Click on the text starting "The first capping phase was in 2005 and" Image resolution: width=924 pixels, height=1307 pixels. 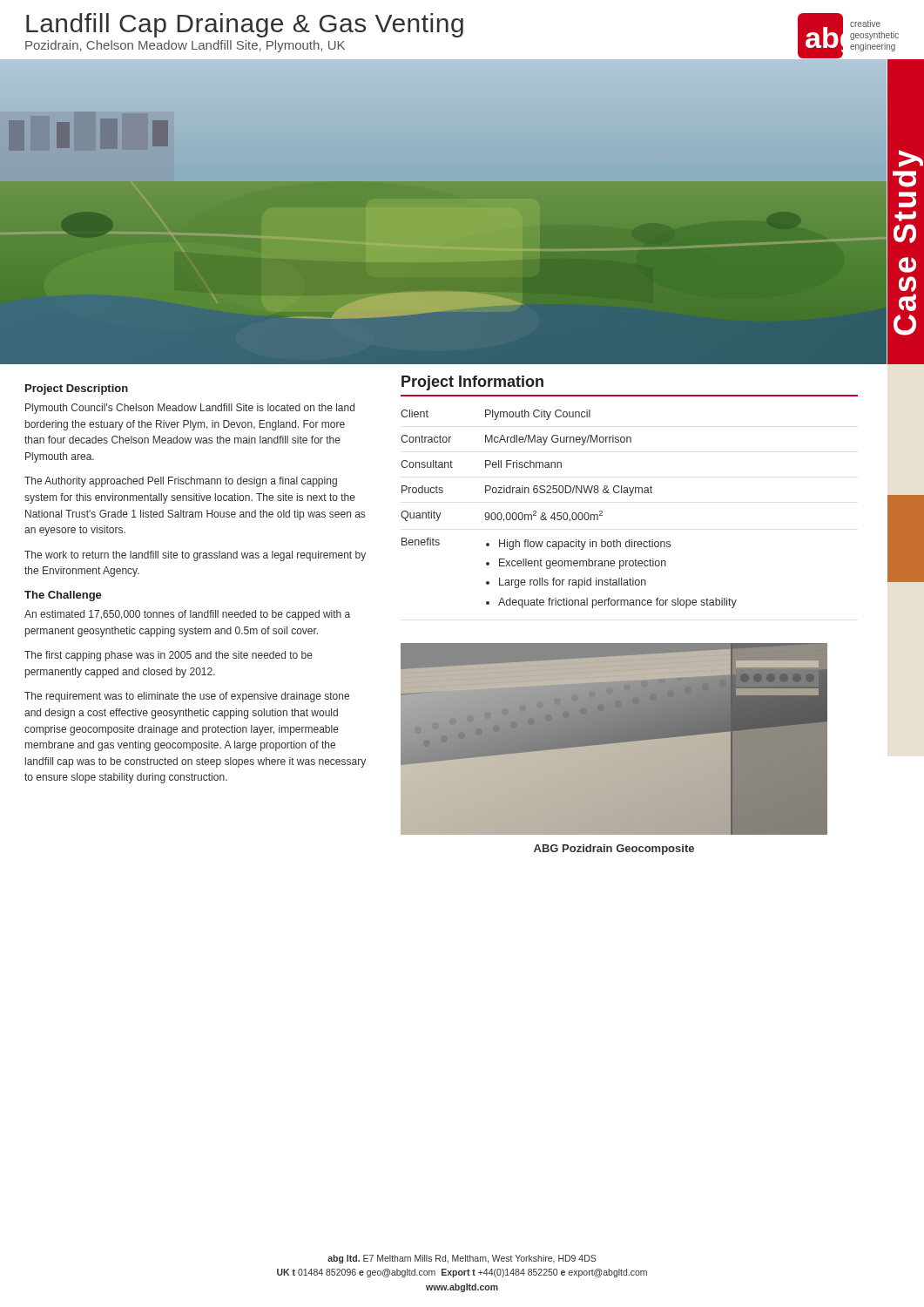(196, 664)
